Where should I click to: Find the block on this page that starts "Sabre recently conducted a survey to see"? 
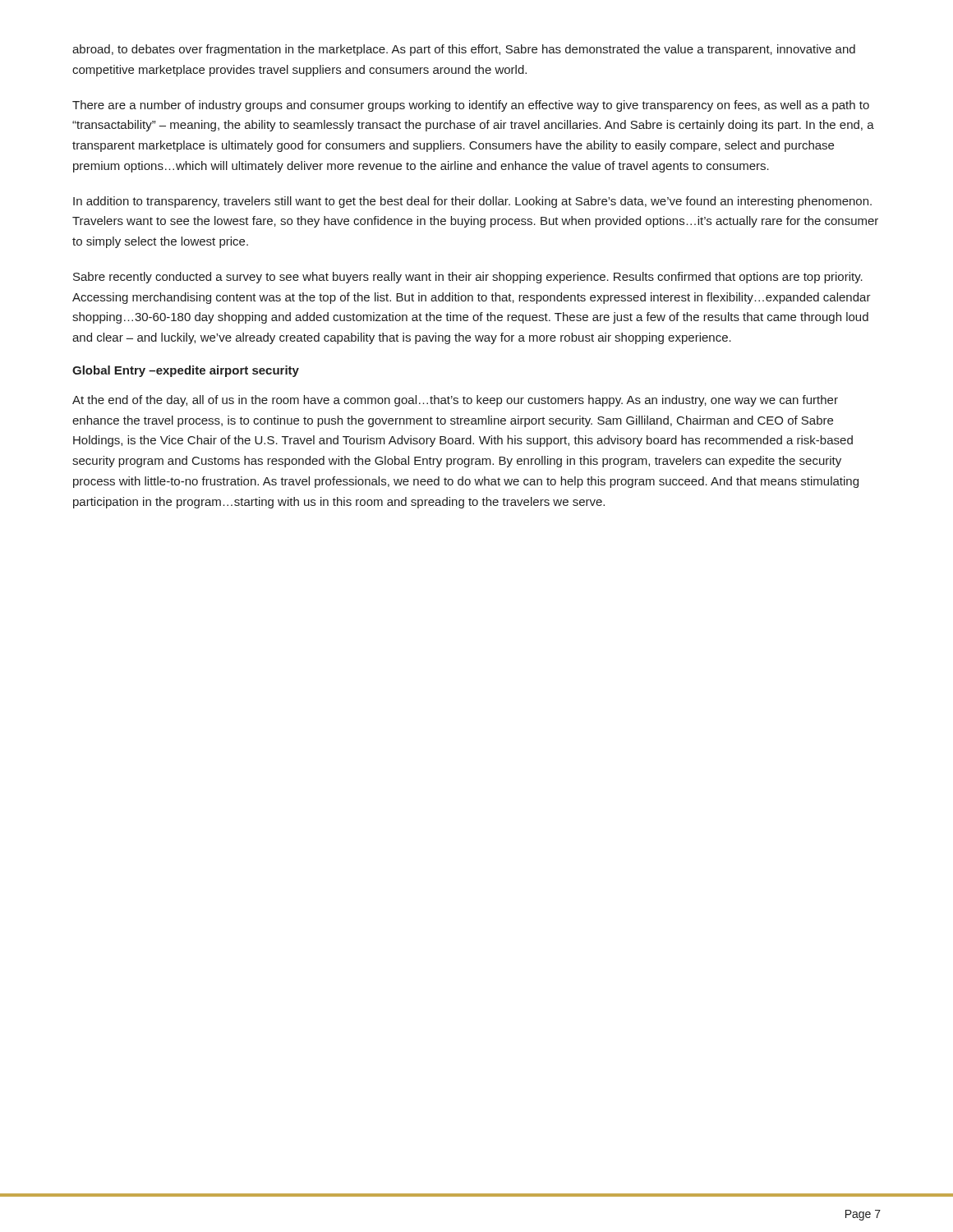(471, 307)
